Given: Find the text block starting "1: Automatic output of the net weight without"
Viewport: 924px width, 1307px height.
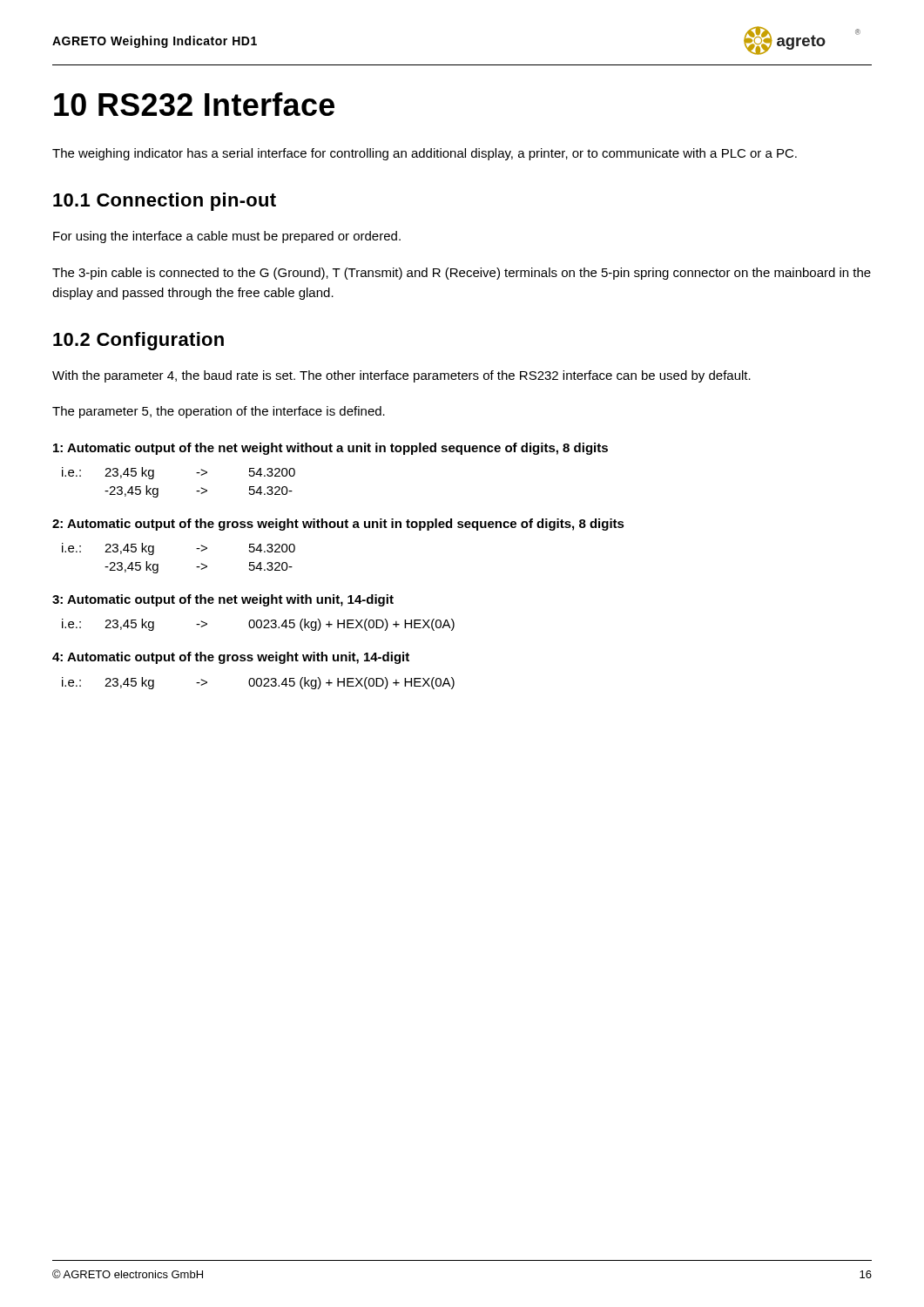Looking at the screenshot, I should (330, 447).
